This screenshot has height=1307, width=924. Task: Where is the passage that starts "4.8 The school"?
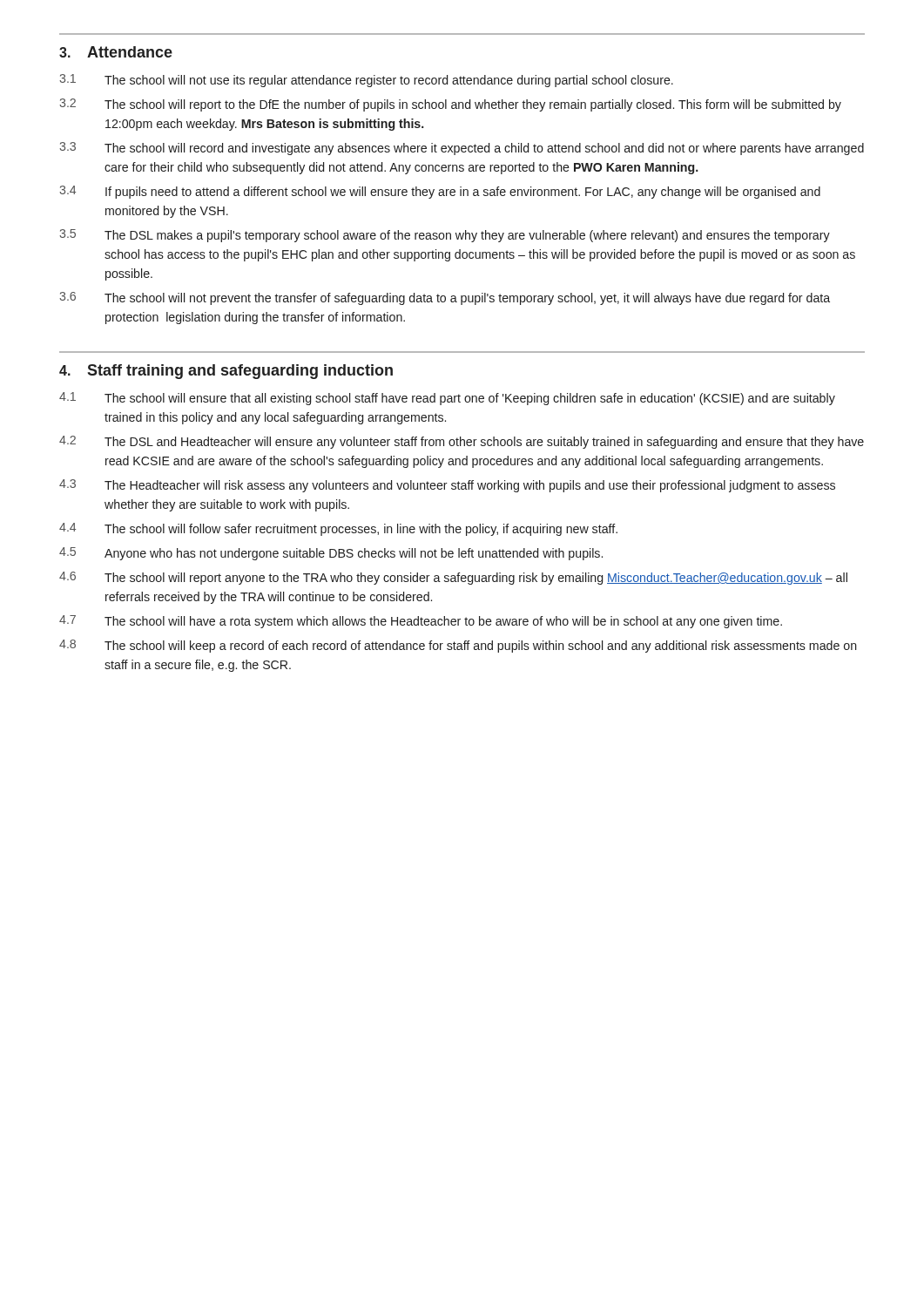click(462, 655)
